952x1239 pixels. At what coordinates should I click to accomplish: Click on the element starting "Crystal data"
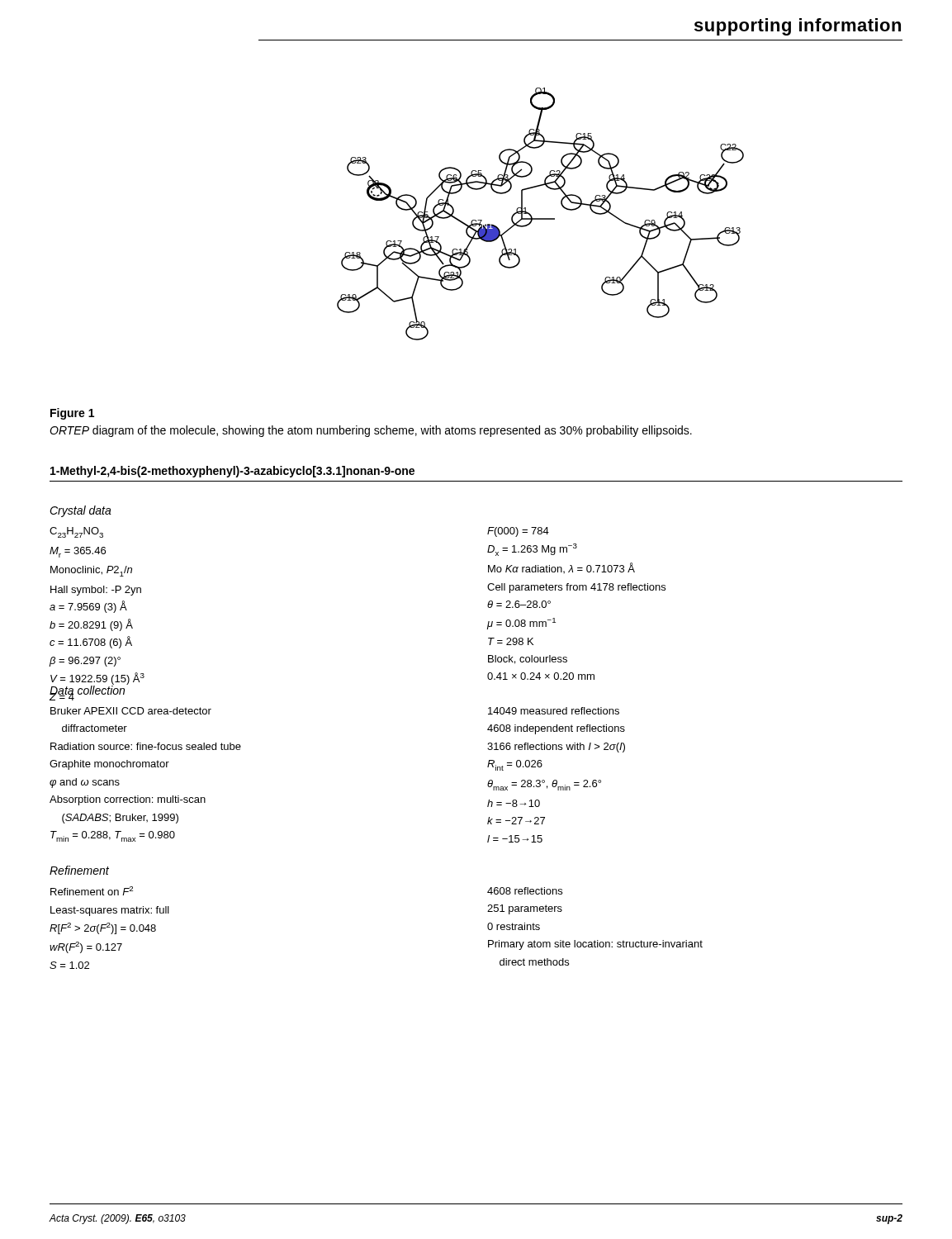pos(80,510)
